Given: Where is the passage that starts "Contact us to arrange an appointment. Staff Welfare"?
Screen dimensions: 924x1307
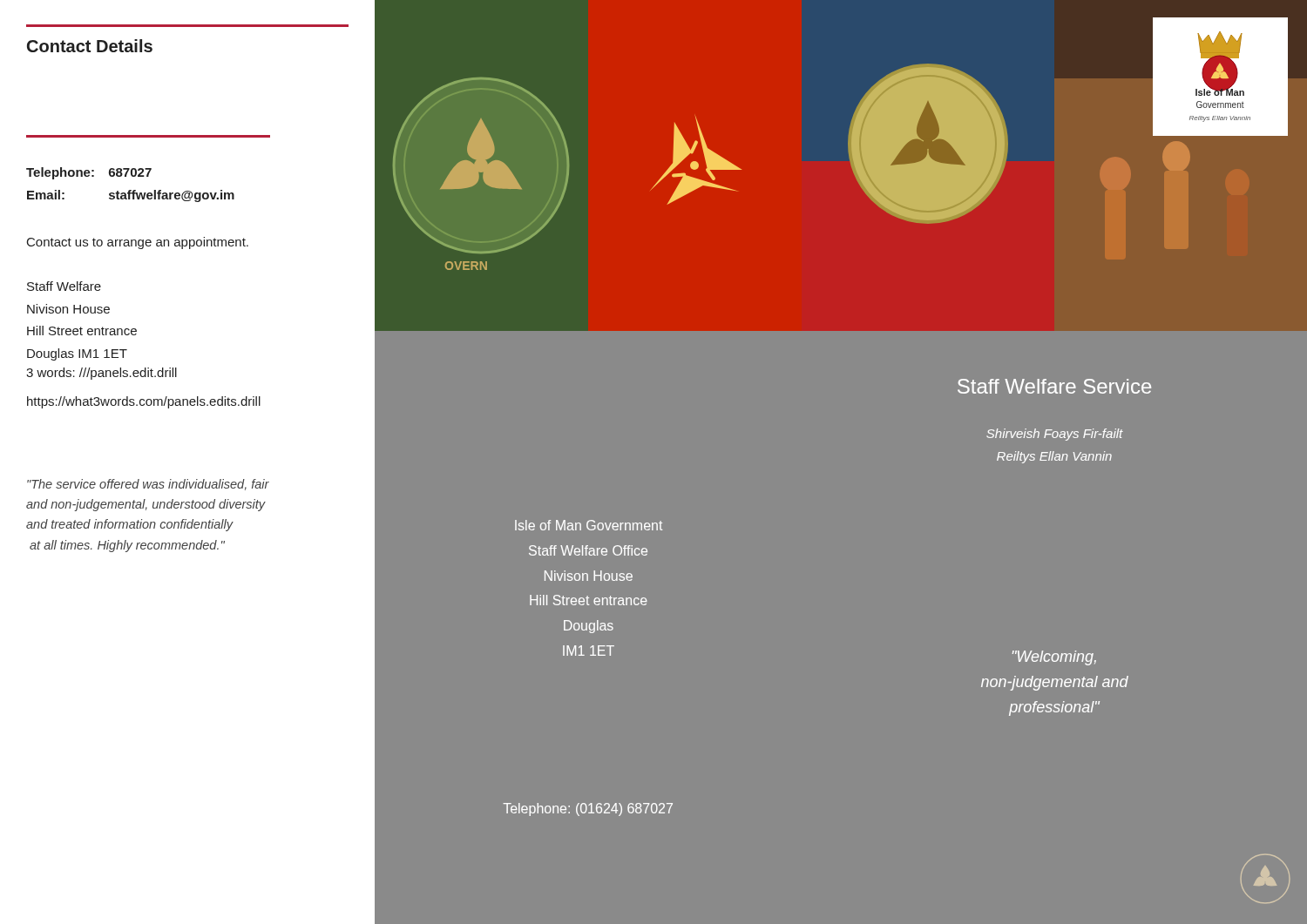Looking at the screenshot, I should [x=138, y=243].
